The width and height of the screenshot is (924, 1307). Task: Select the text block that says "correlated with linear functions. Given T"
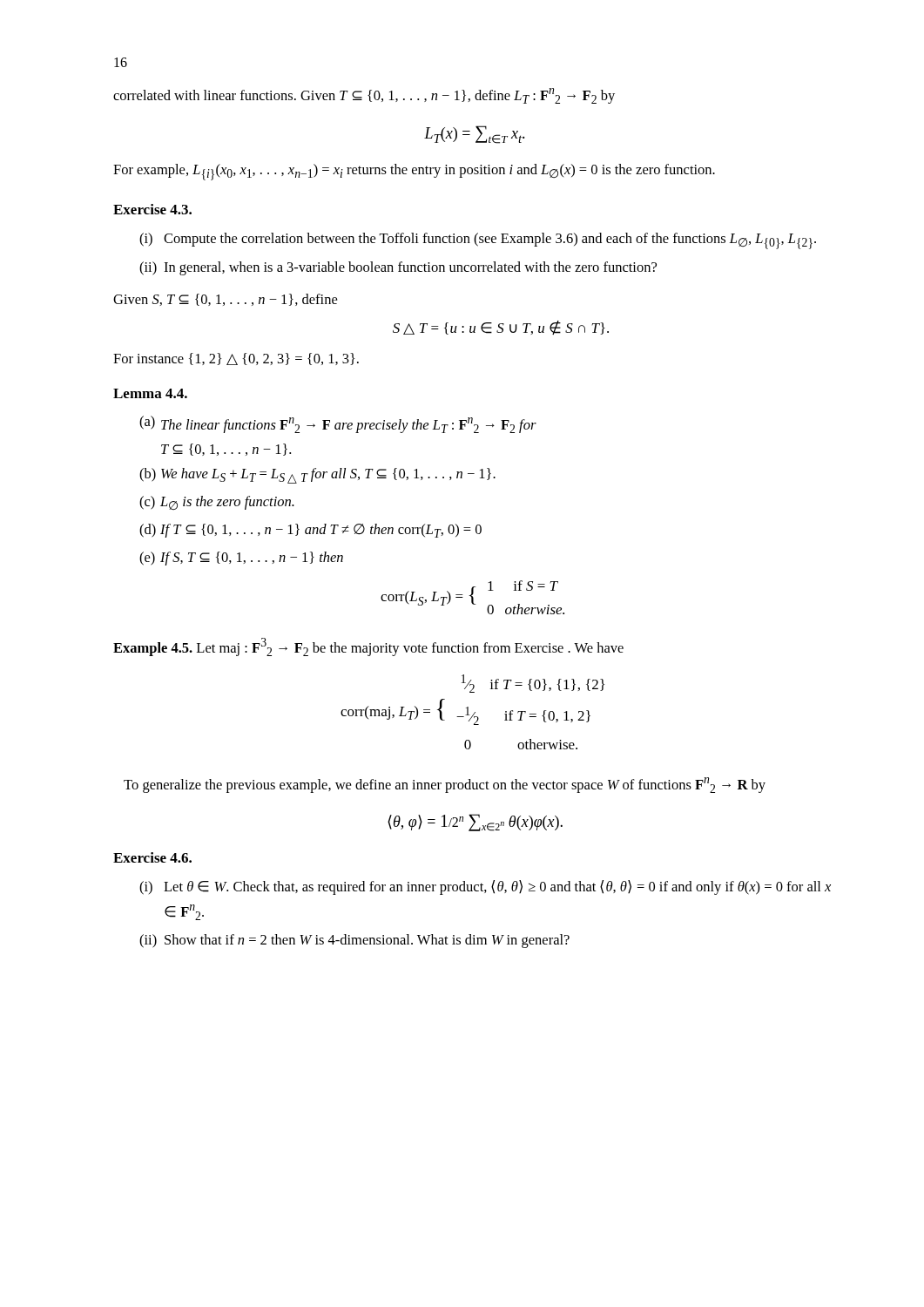pyautogui.click(x=364, y=95)
